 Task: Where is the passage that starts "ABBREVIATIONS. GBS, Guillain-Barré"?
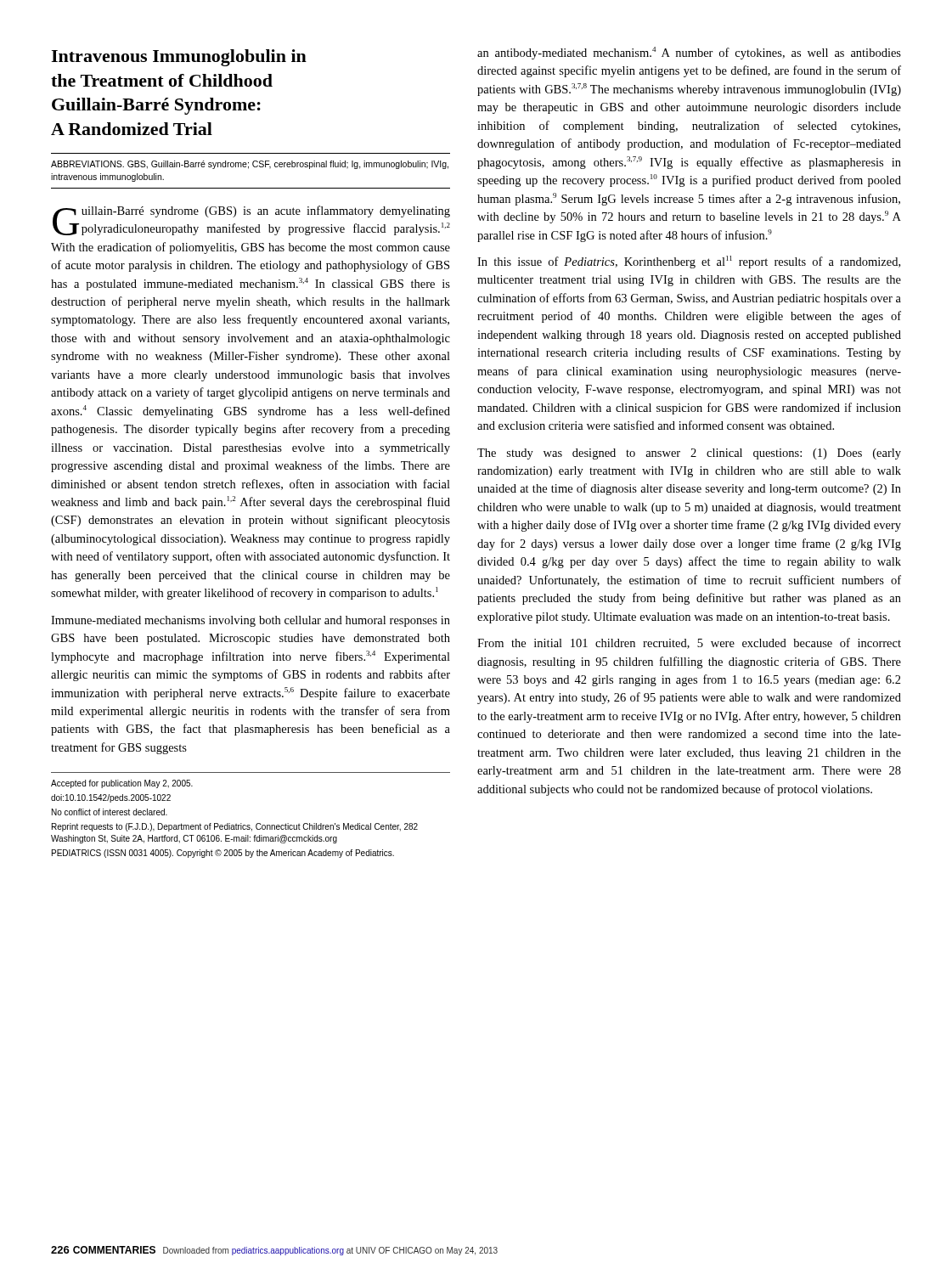point(250,170)
